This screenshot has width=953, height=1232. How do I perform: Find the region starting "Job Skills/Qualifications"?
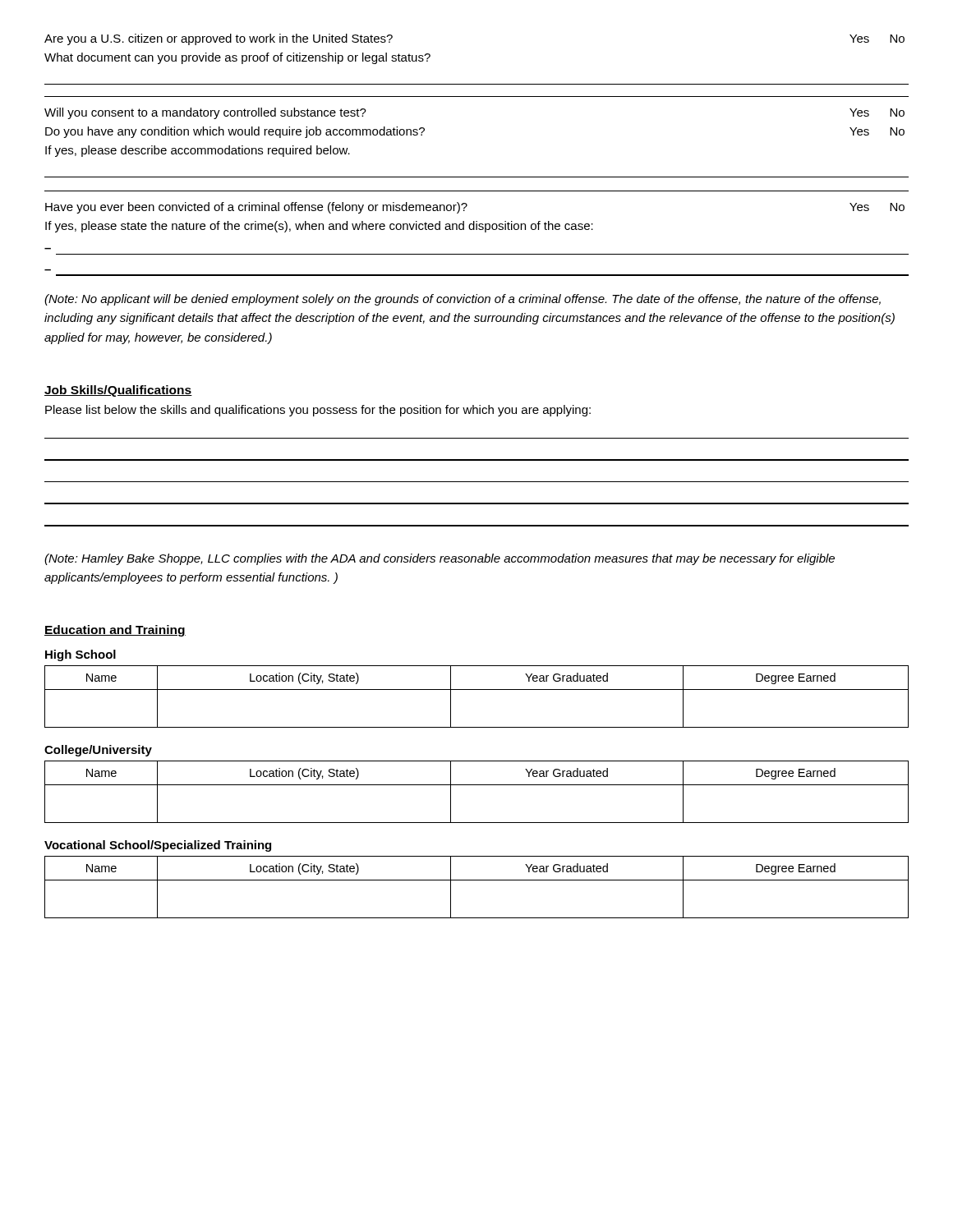point(118,389)
